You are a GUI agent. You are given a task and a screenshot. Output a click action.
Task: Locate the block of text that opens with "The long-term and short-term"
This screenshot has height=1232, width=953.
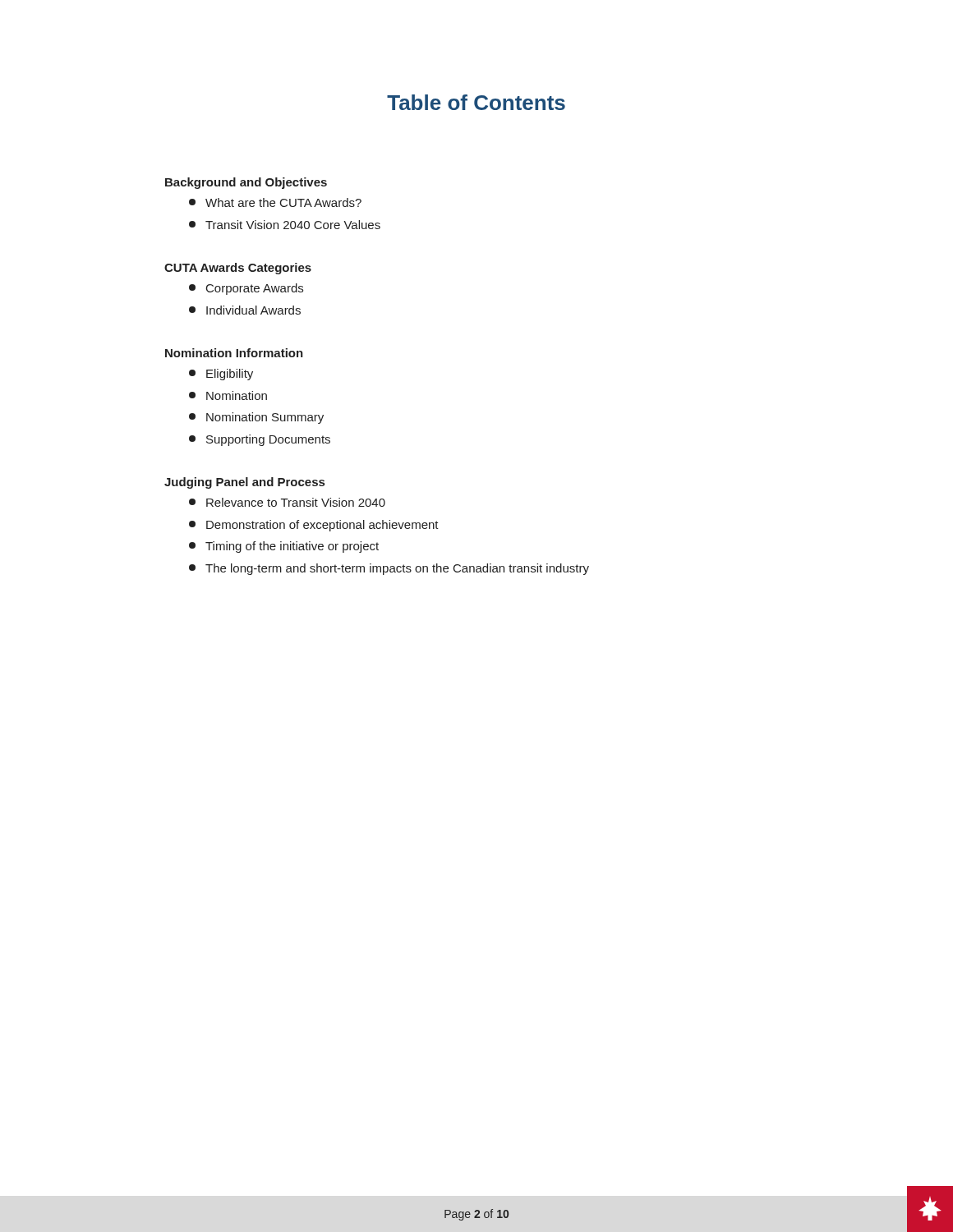[x=389, y=568]
